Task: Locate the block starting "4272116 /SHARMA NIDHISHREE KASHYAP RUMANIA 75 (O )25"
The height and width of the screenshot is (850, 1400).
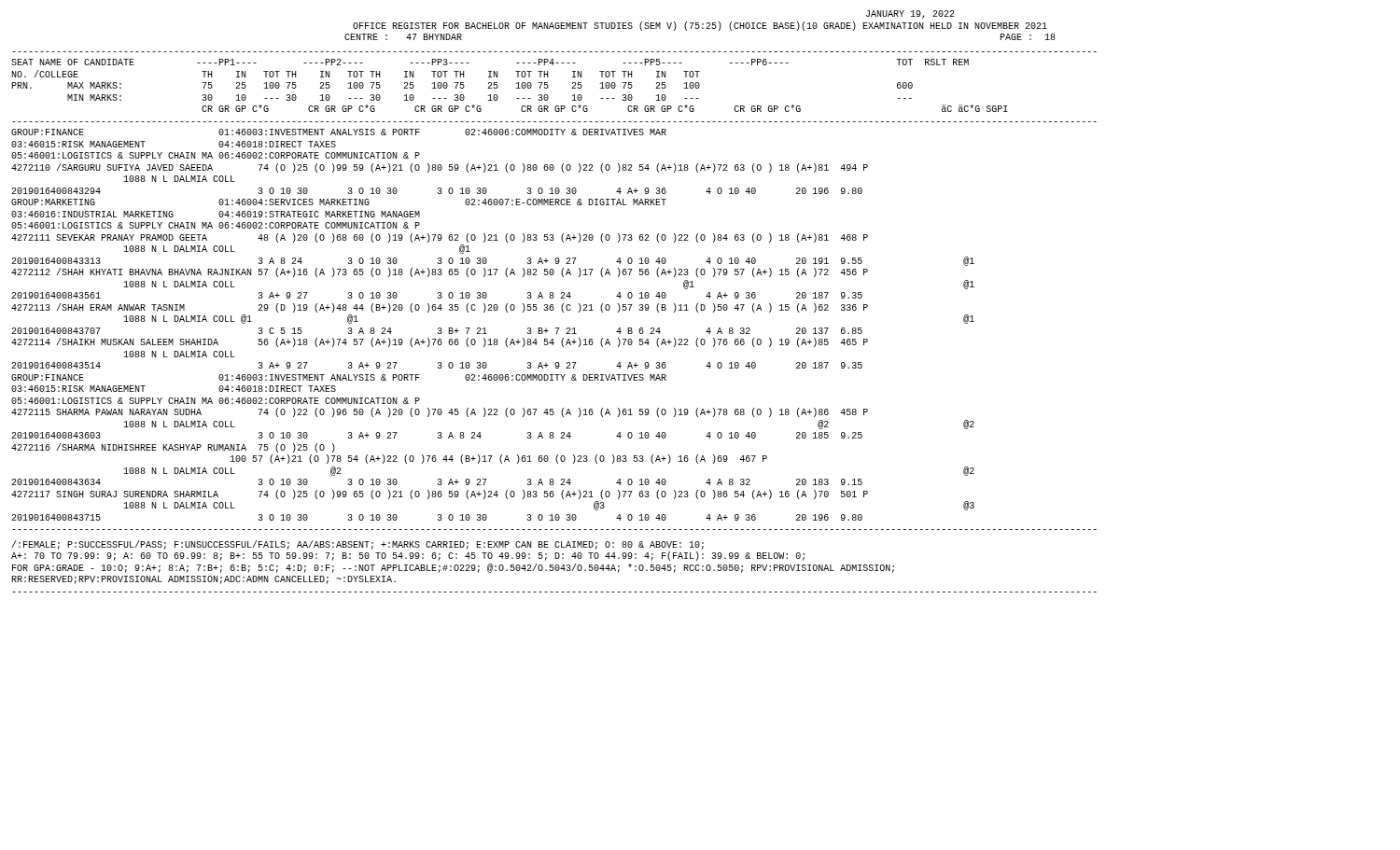Action: pos(700,466)
